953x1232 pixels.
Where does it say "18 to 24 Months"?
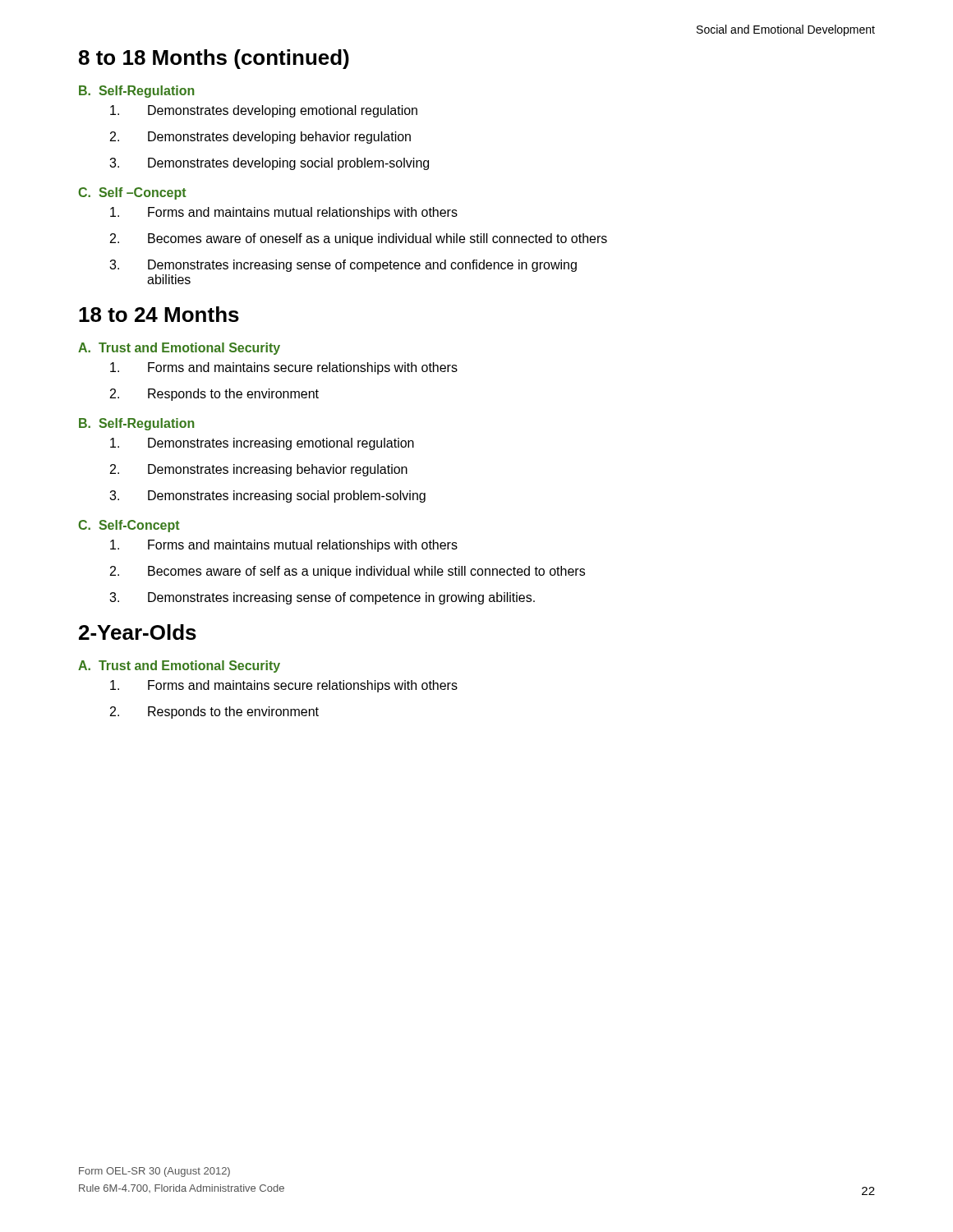pyautogui.click(x=159, y=315)
